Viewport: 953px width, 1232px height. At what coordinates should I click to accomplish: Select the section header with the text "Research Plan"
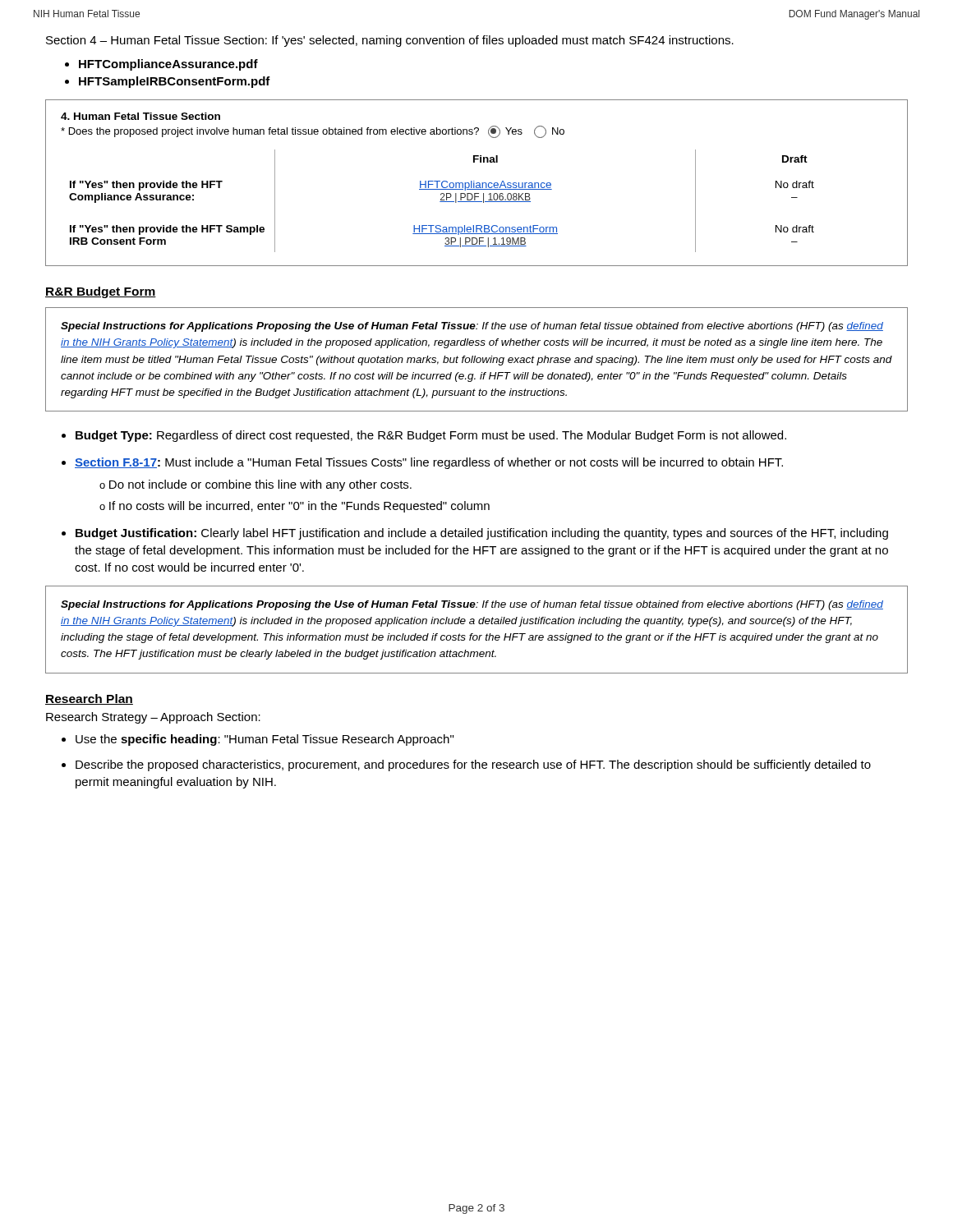point(89,698)
